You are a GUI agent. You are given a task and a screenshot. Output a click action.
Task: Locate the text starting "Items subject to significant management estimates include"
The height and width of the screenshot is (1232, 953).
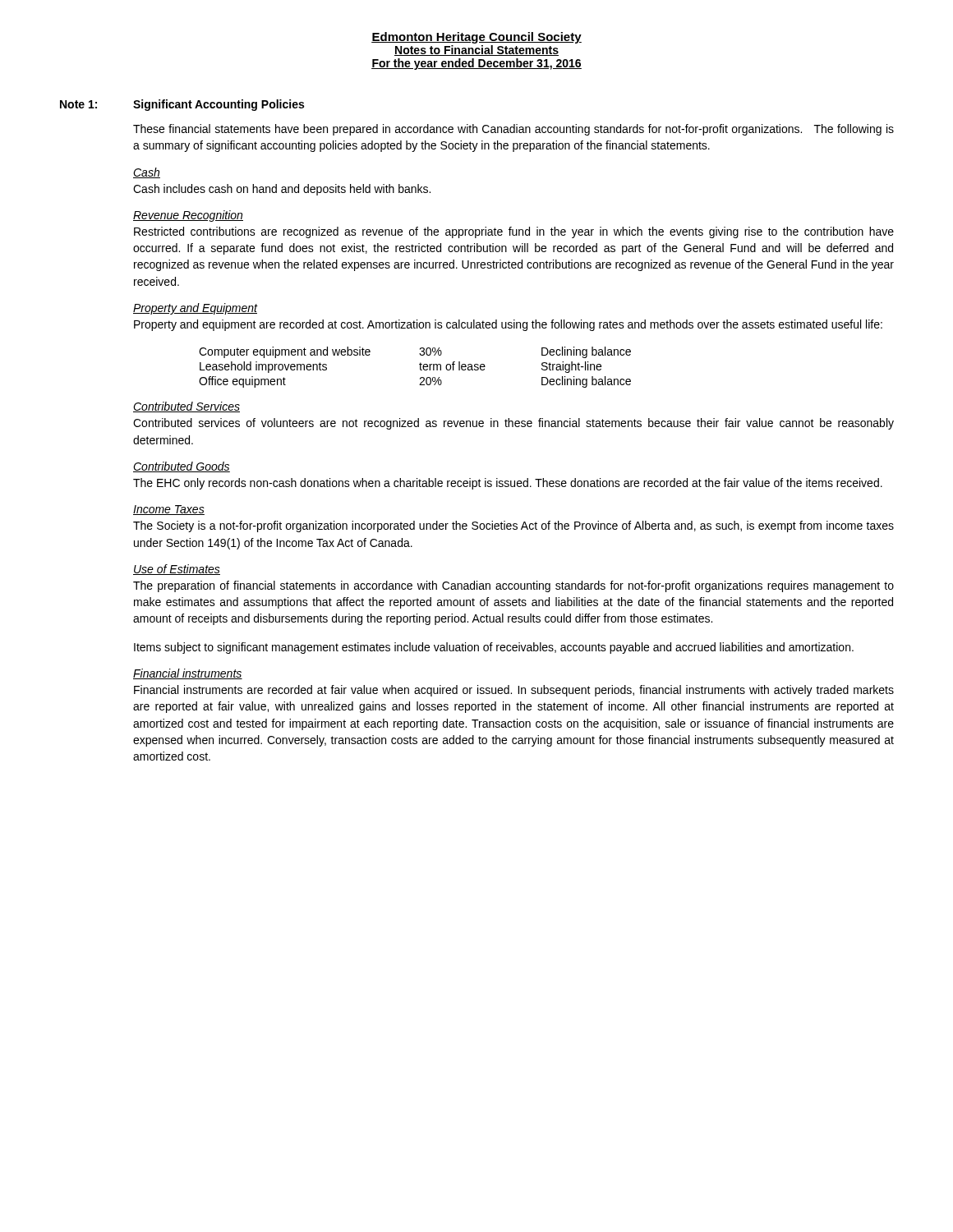click(513, 647)
